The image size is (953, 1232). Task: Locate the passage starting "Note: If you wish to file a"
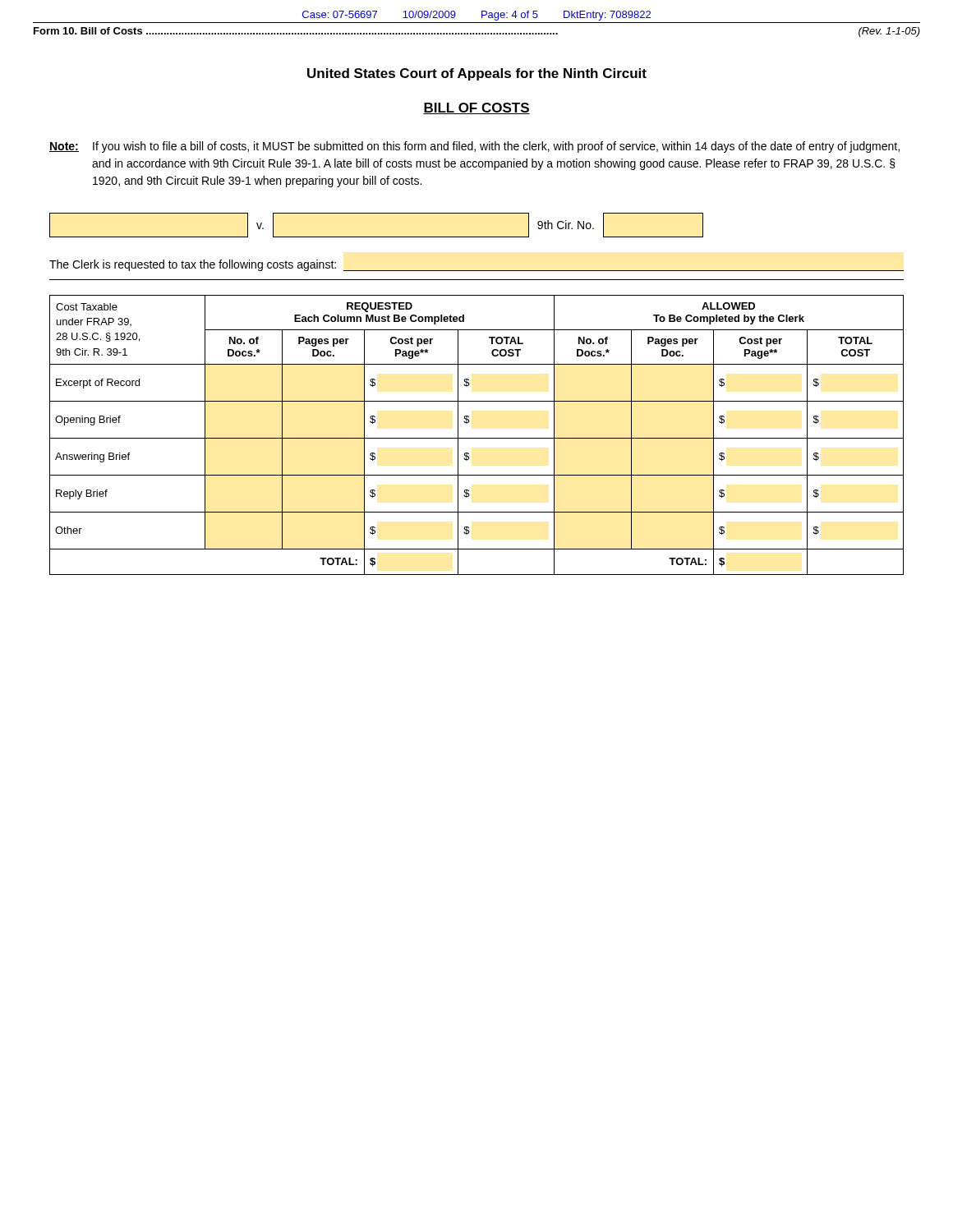pyautogui.click(x=476, y=164)
